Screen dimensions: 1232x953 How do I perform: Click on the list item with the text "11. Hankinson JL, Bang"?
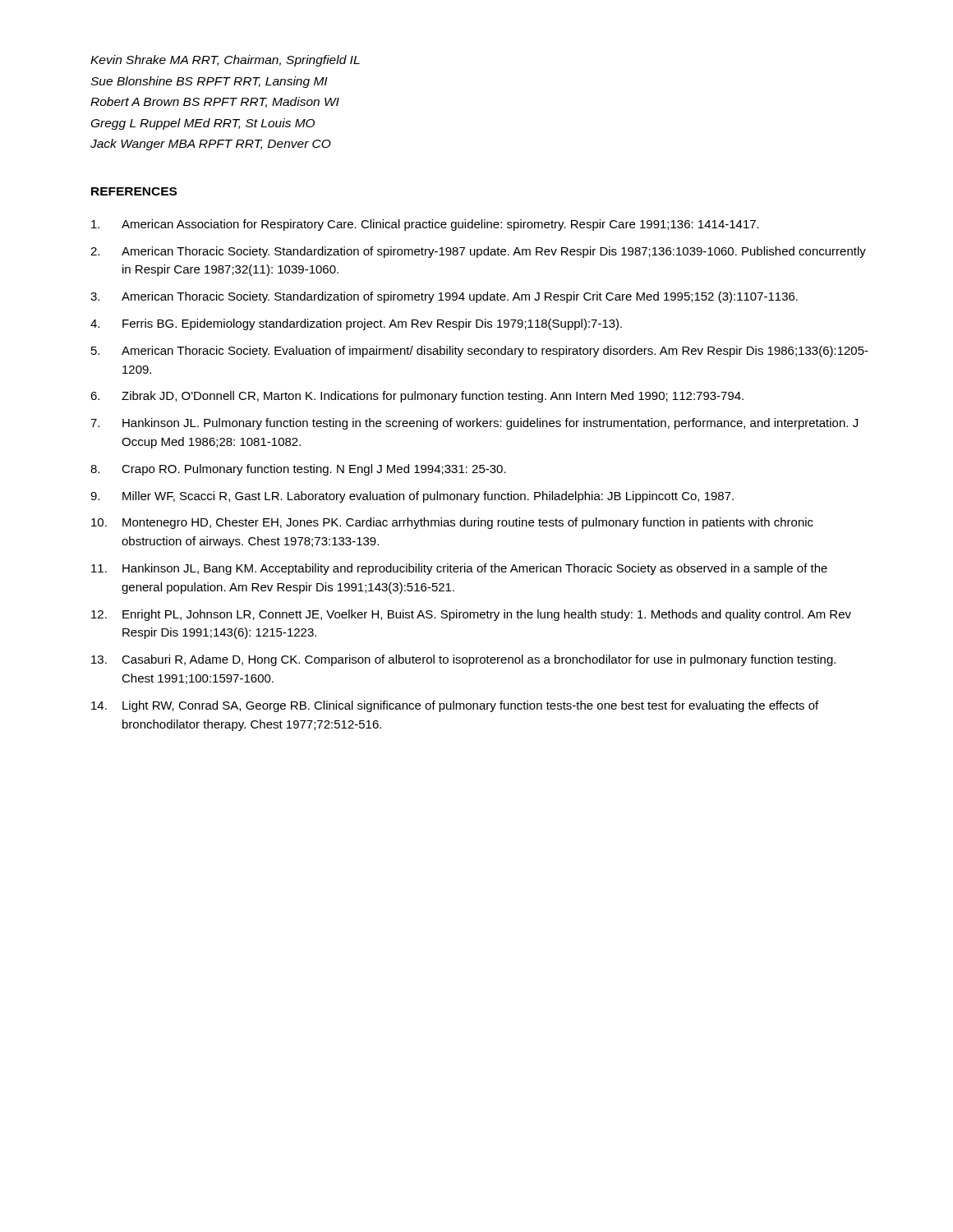(x=481, y=578)
